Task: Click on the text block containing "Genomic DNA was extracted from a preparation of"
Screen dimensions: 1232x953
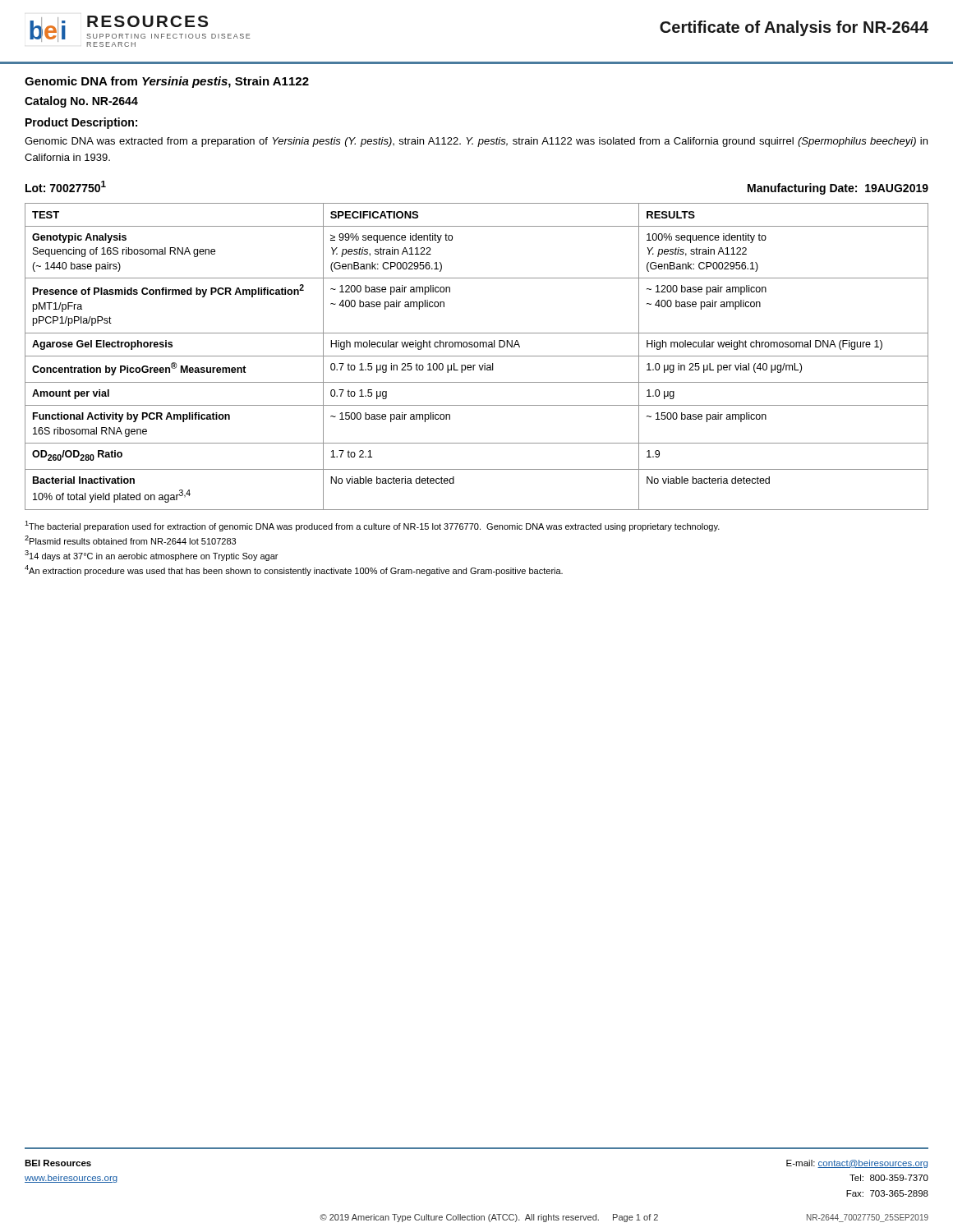Action: [x=476, y=149]
